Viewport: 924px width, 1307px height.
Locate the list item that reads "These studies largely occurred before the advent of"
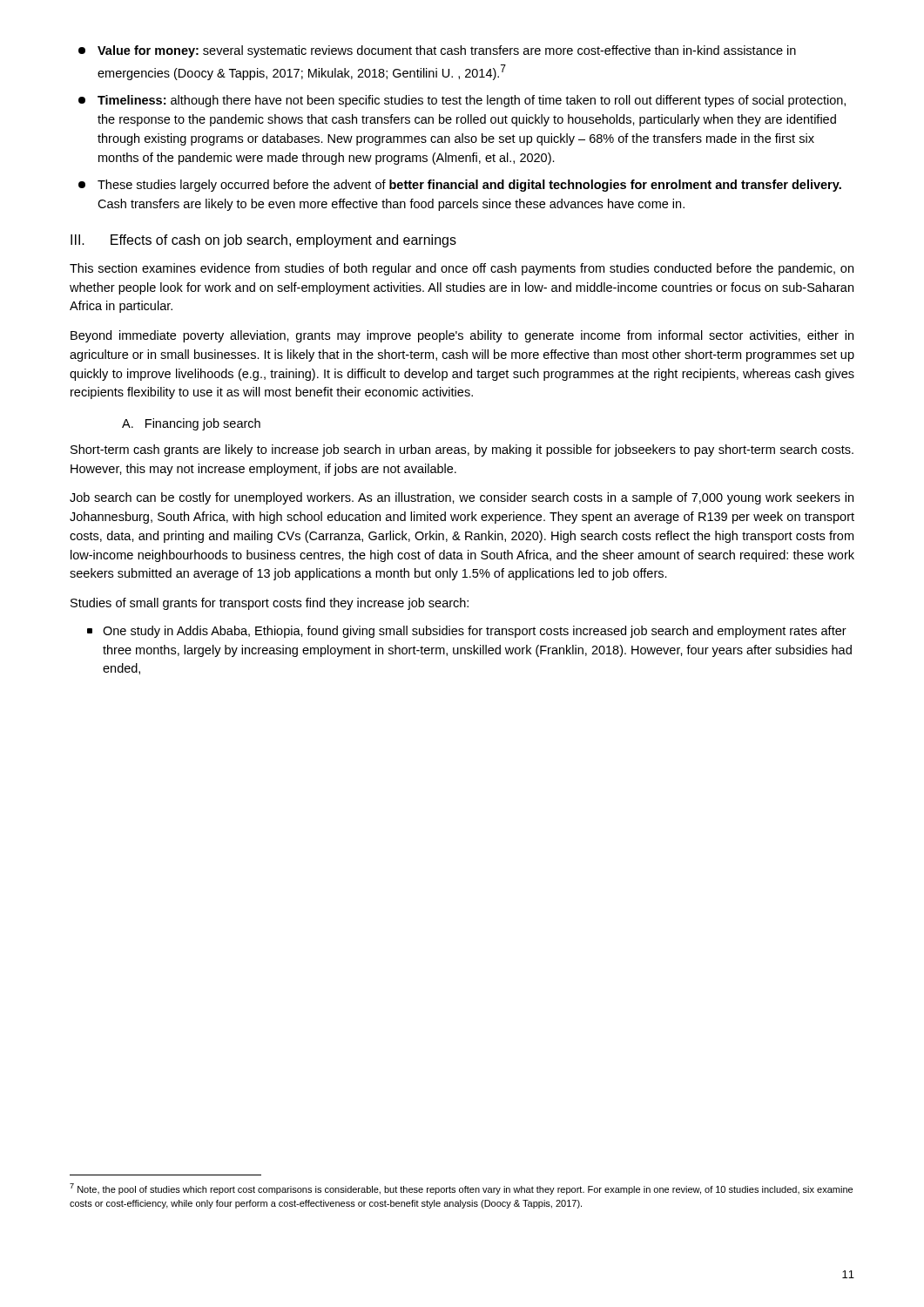tap(462, 195)
